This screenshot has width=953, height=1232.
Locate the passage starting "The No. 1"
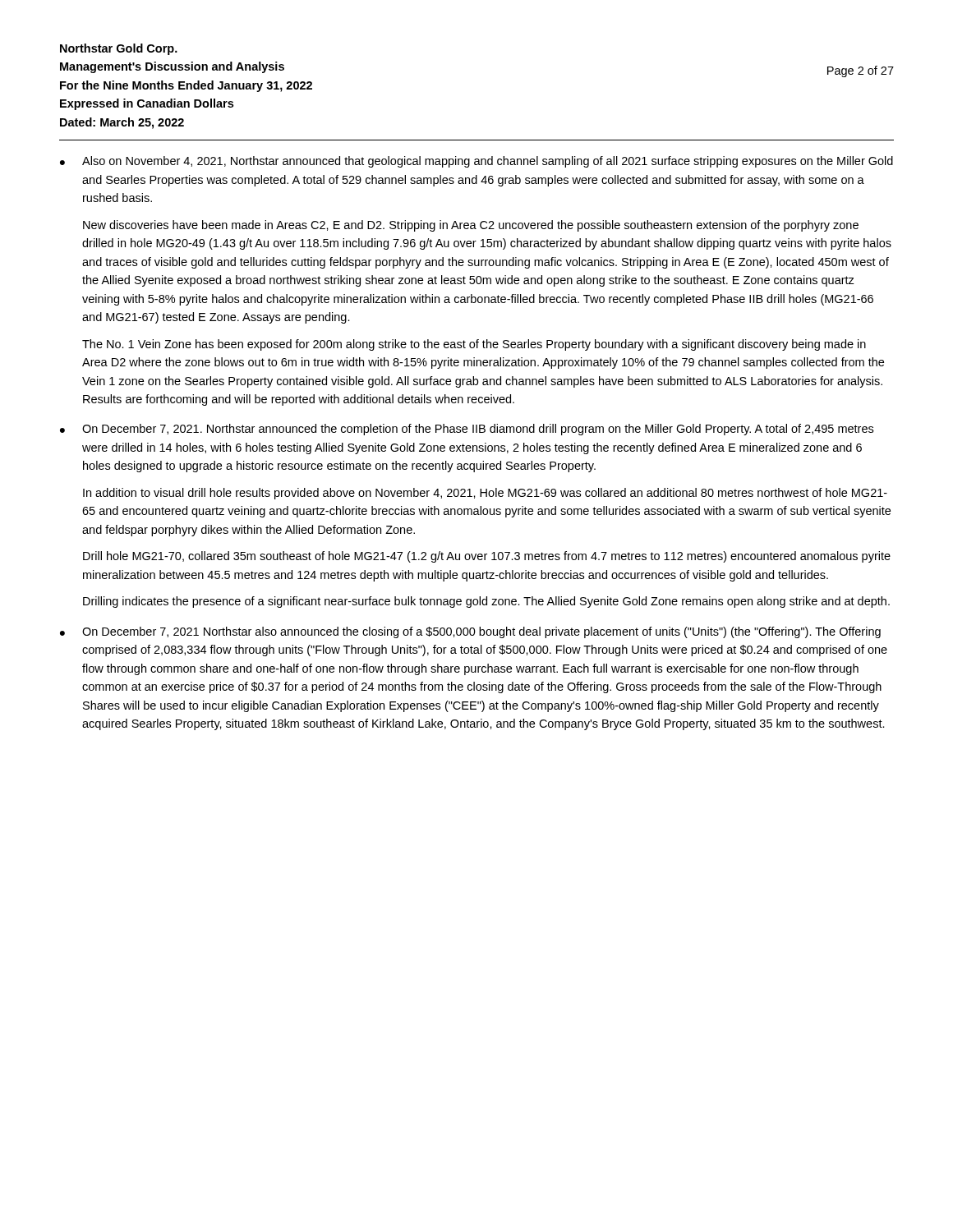pos(483,371)
